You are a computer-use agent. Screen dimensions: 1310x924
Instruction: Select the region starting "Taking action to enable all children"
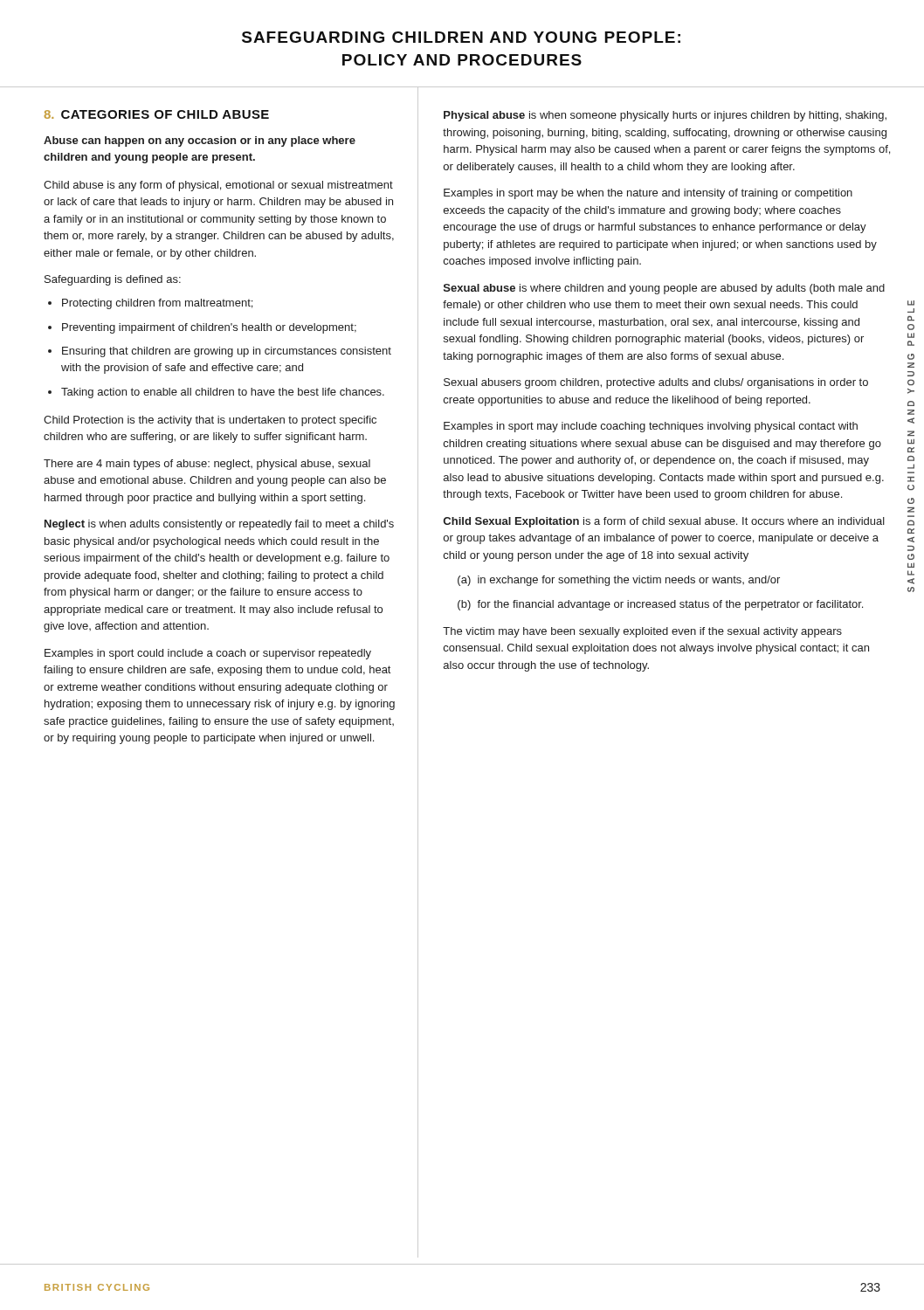(223, 392)
